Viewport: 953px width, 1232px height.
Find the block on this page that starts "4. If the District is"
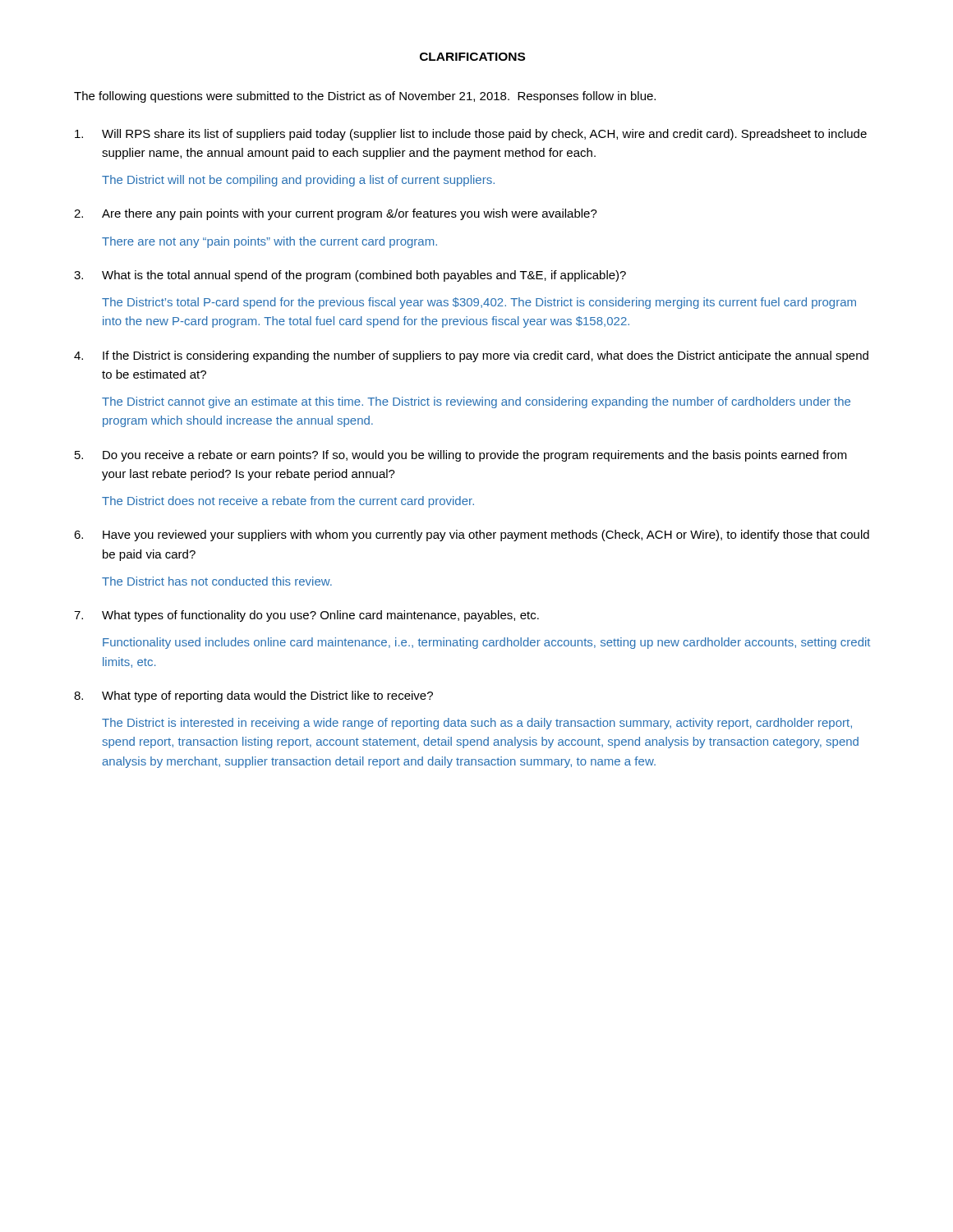click(472, 364)
